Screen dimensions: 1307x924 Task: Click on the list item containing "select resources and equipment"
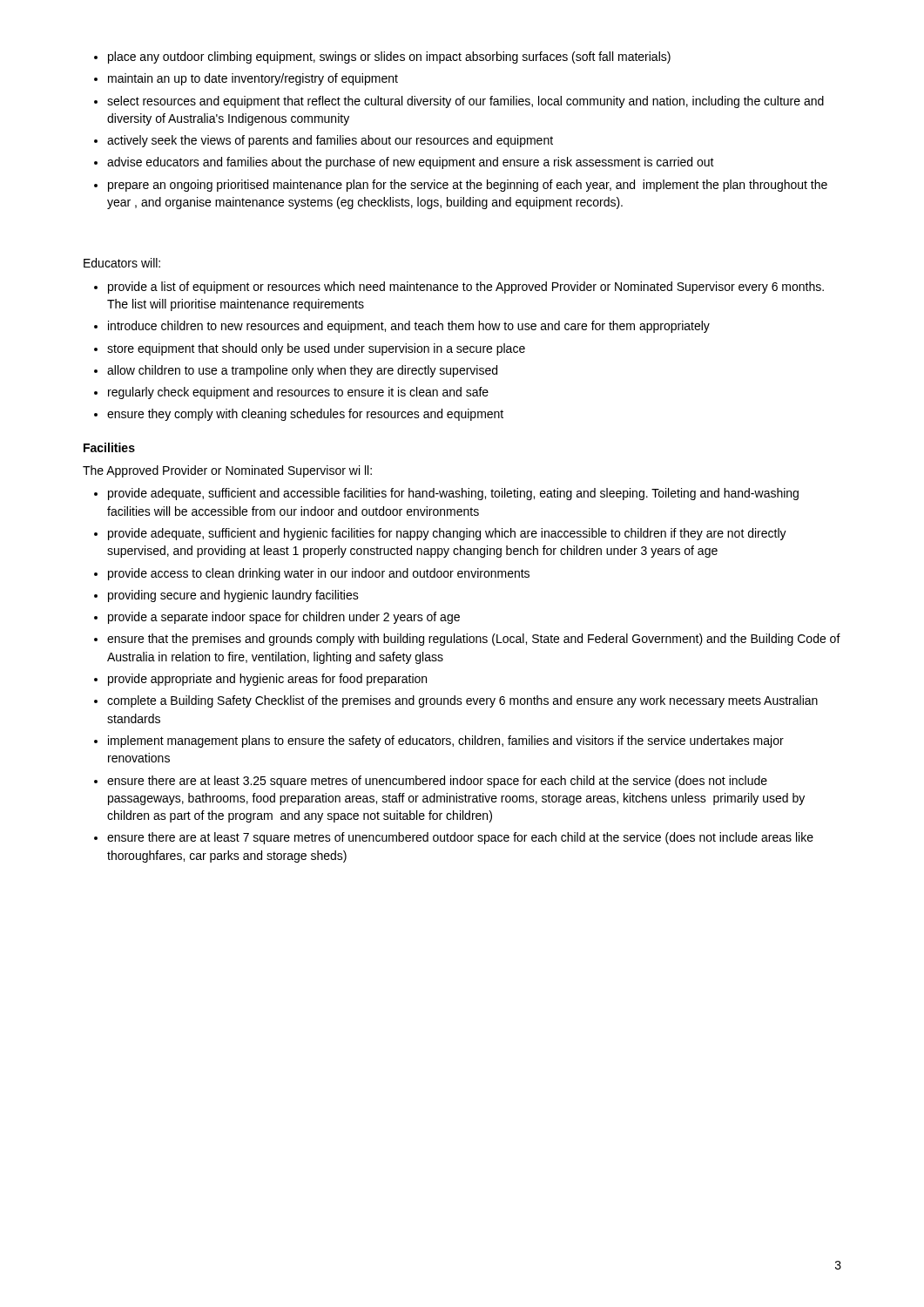click(466, 110)
